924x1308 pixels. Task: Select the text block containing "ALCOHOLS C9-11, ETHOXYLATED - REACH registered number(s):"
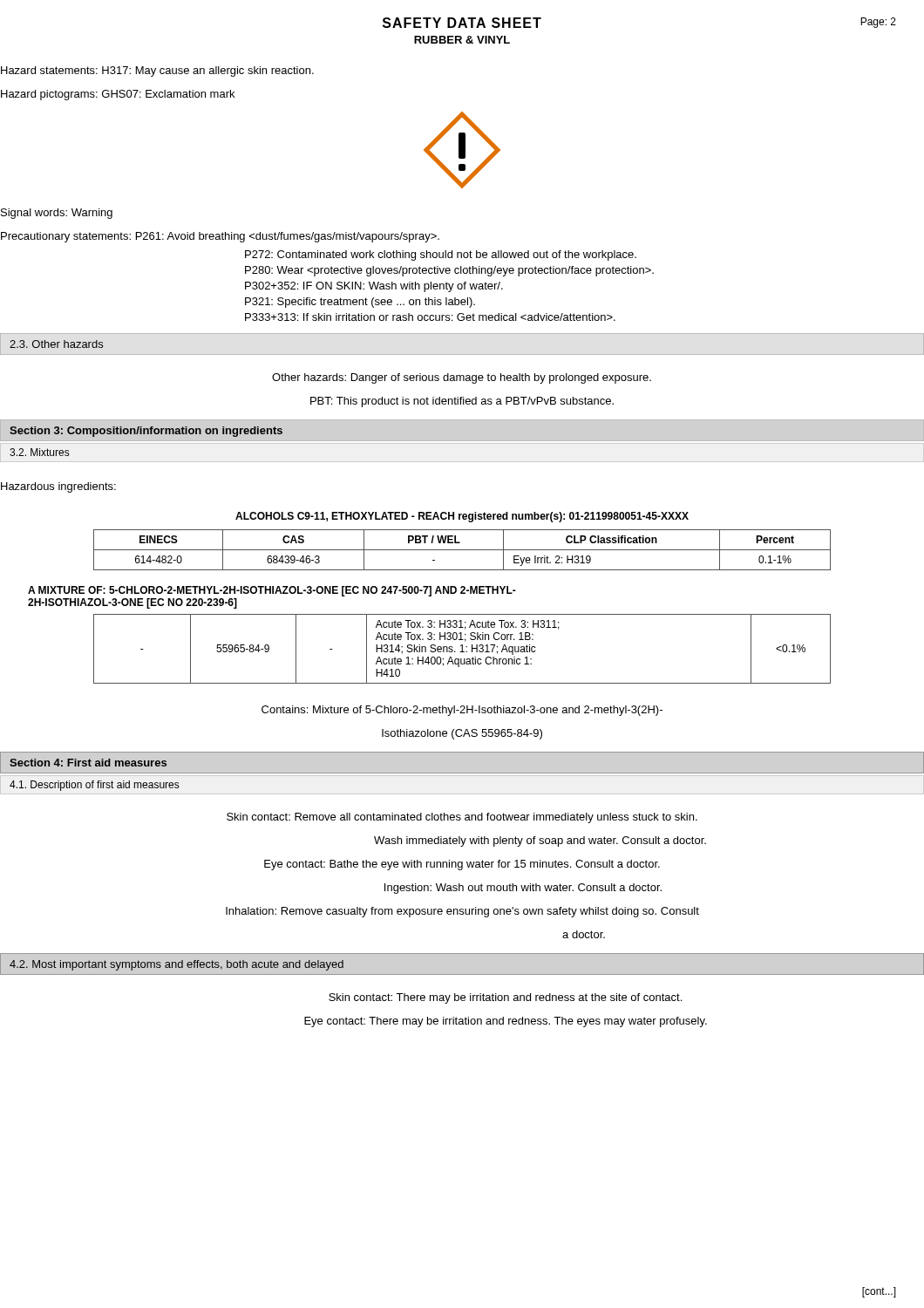click(x=462, y=516)
